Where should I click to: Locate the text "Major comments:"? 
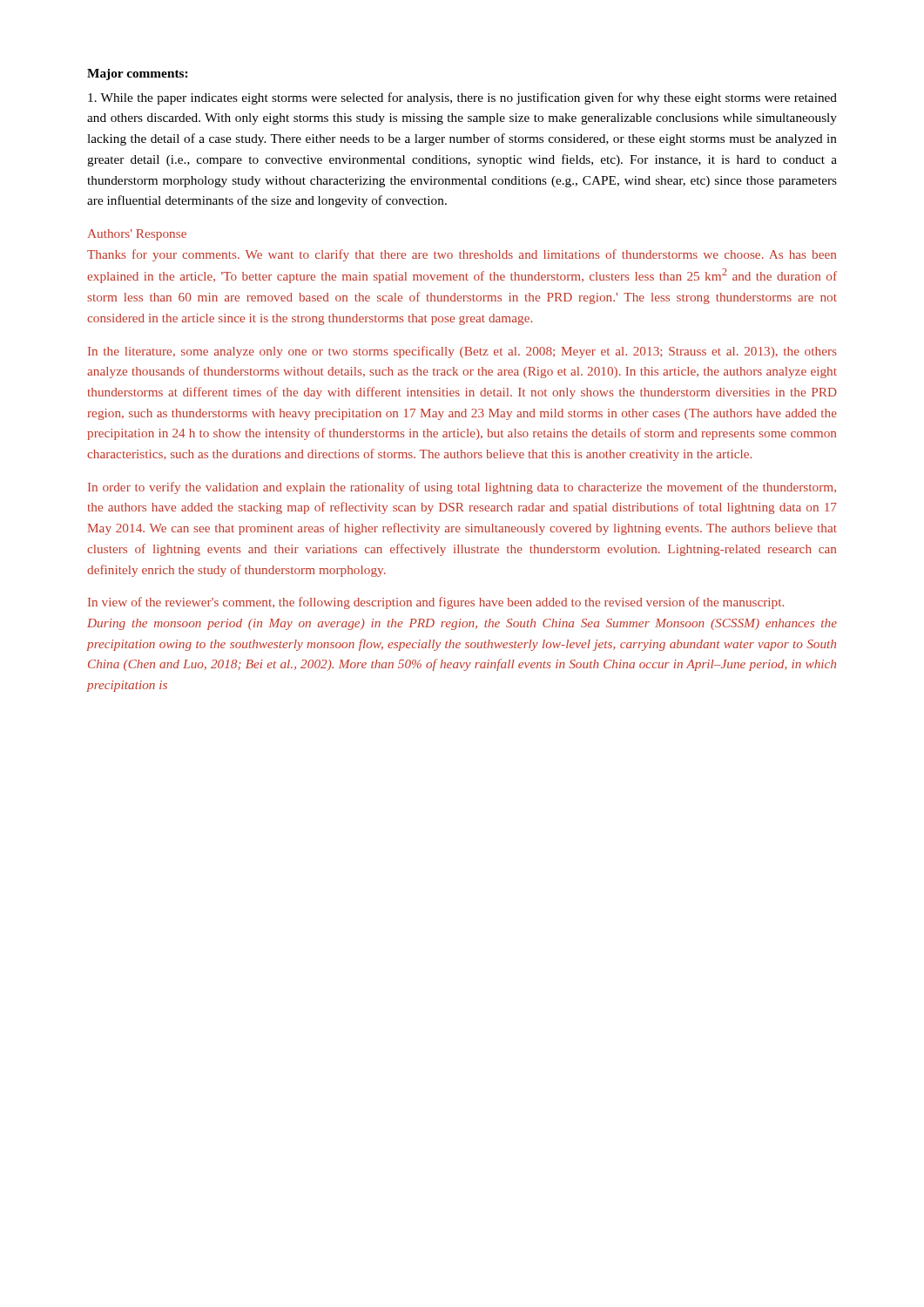pyautogui.click(x=138, y=73)
